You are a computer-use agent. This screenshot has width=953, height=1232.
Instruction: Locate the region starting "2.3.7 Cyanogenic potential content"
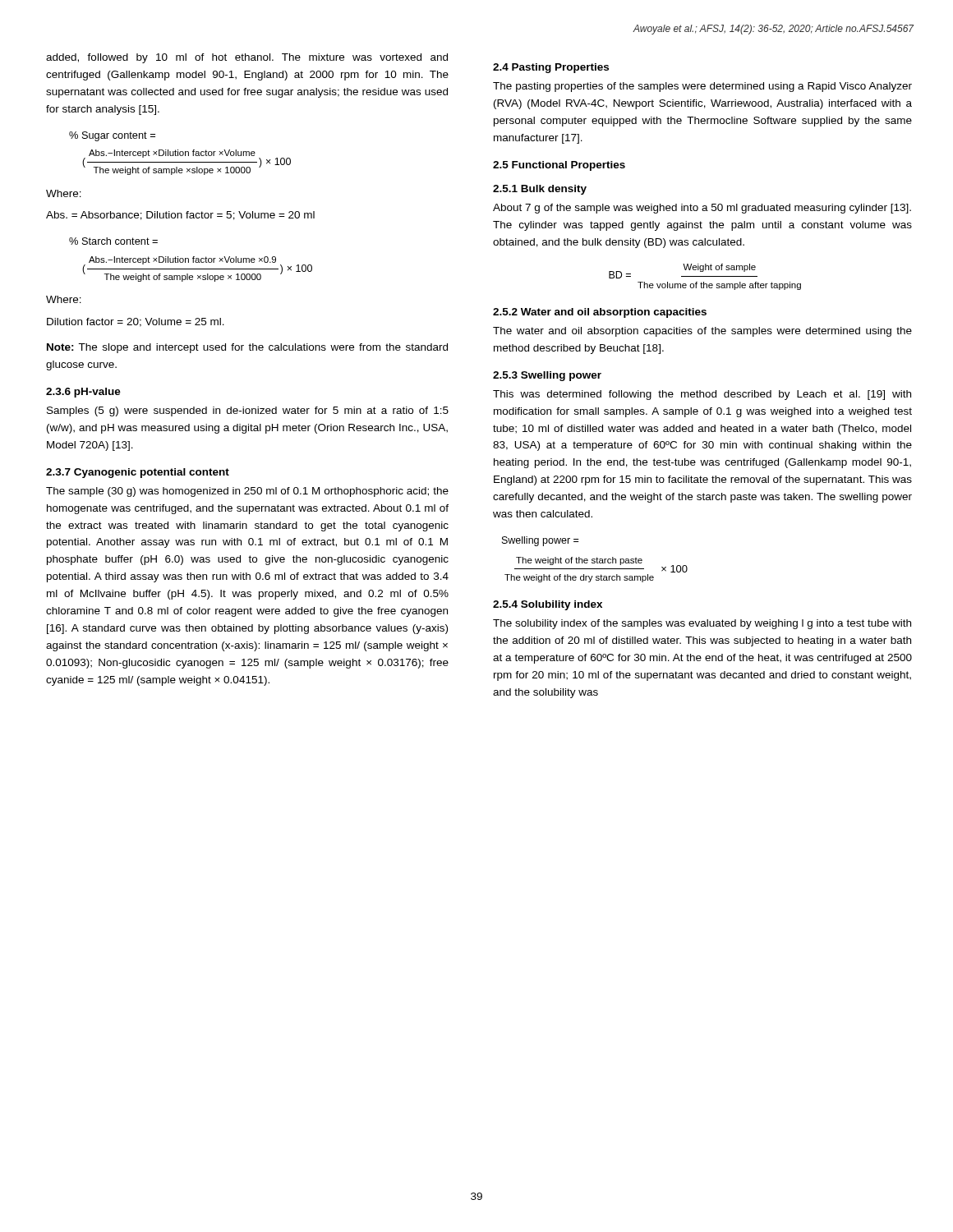(x=138, y=473)
